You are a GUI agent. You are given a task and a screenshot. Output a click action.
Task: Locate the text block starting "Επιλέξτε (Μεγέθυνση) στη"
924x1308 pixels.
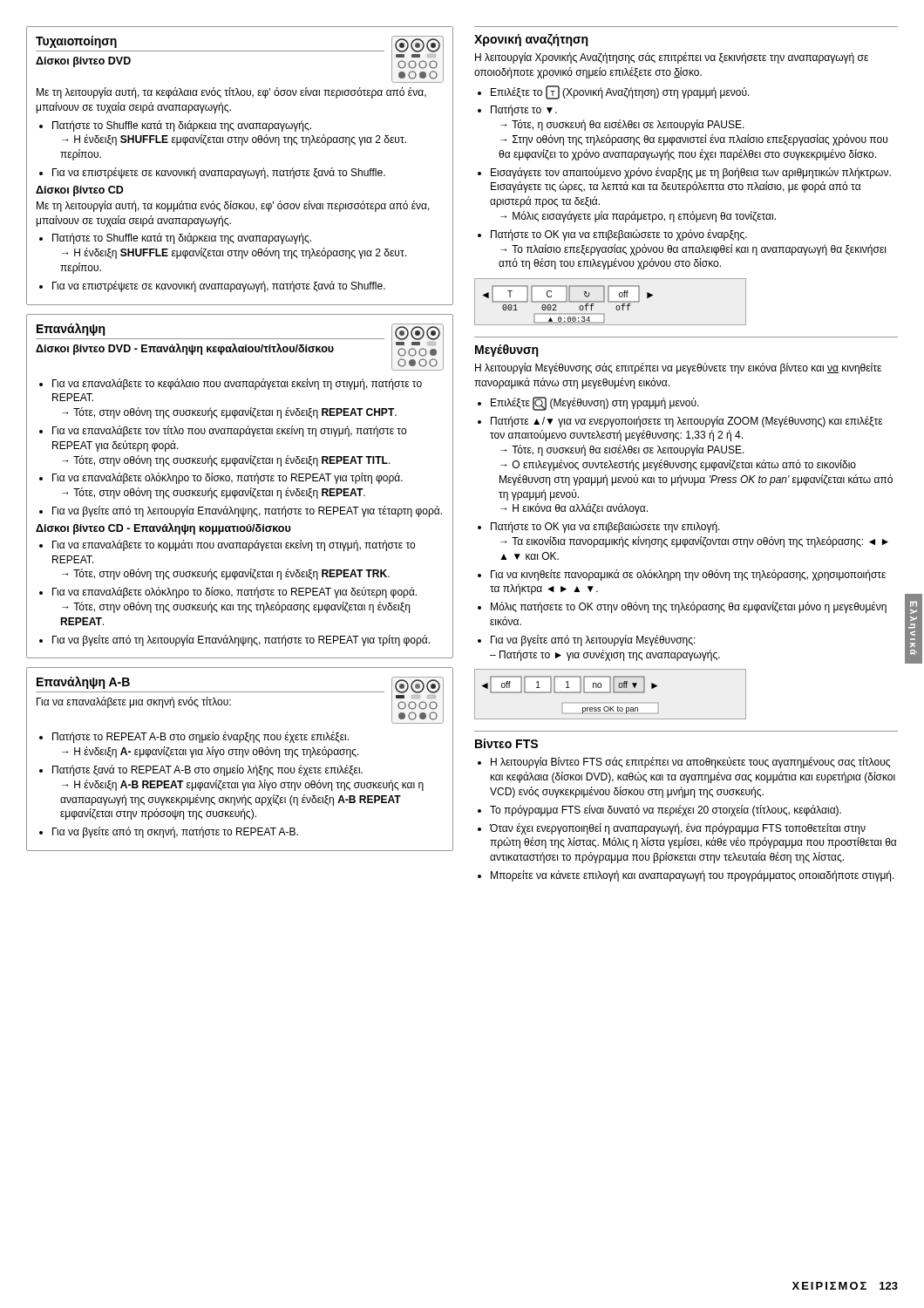click(595, 403)
